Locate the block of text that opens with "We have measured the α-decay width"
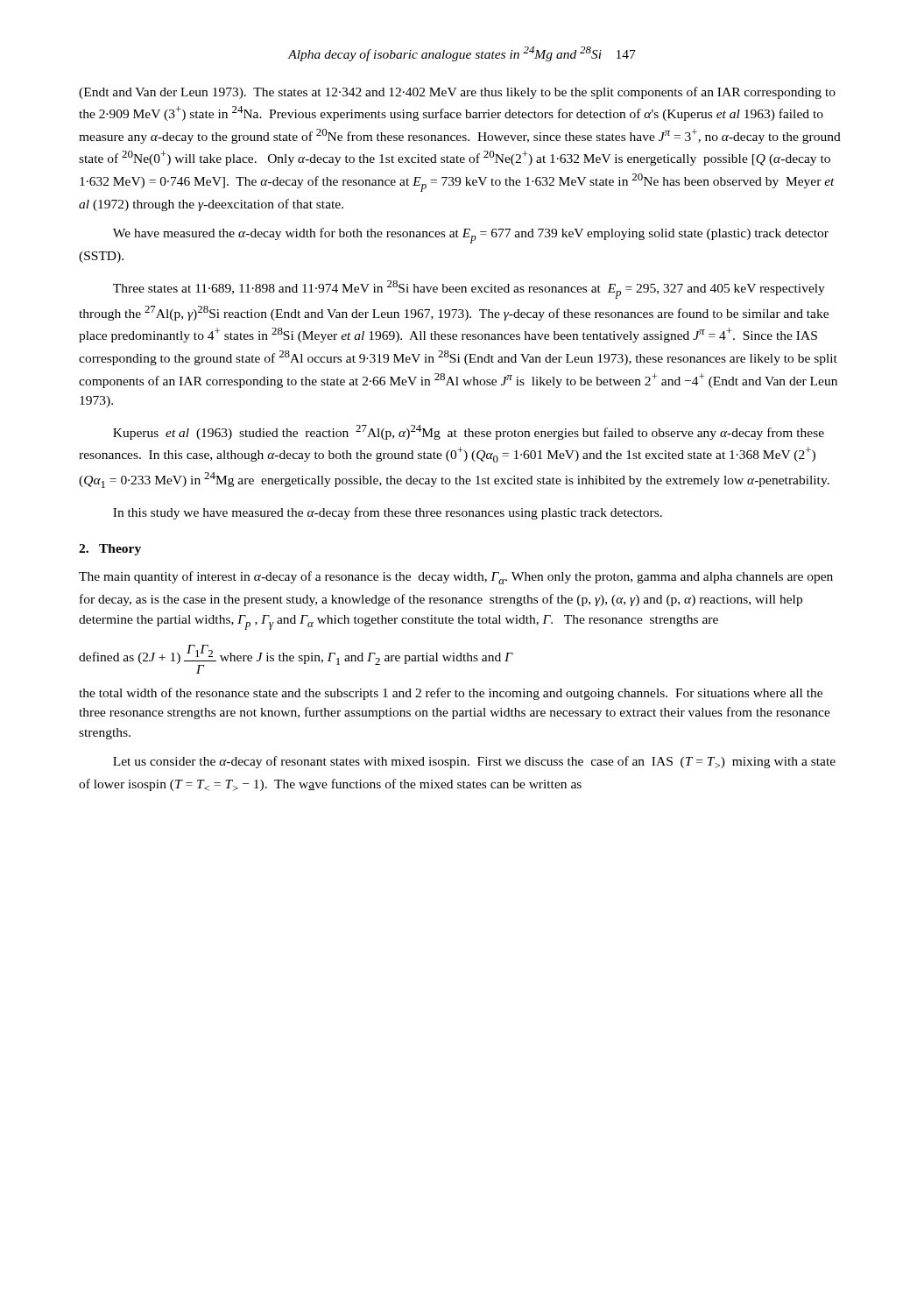 pyautogui.click(x=454, y=244)
